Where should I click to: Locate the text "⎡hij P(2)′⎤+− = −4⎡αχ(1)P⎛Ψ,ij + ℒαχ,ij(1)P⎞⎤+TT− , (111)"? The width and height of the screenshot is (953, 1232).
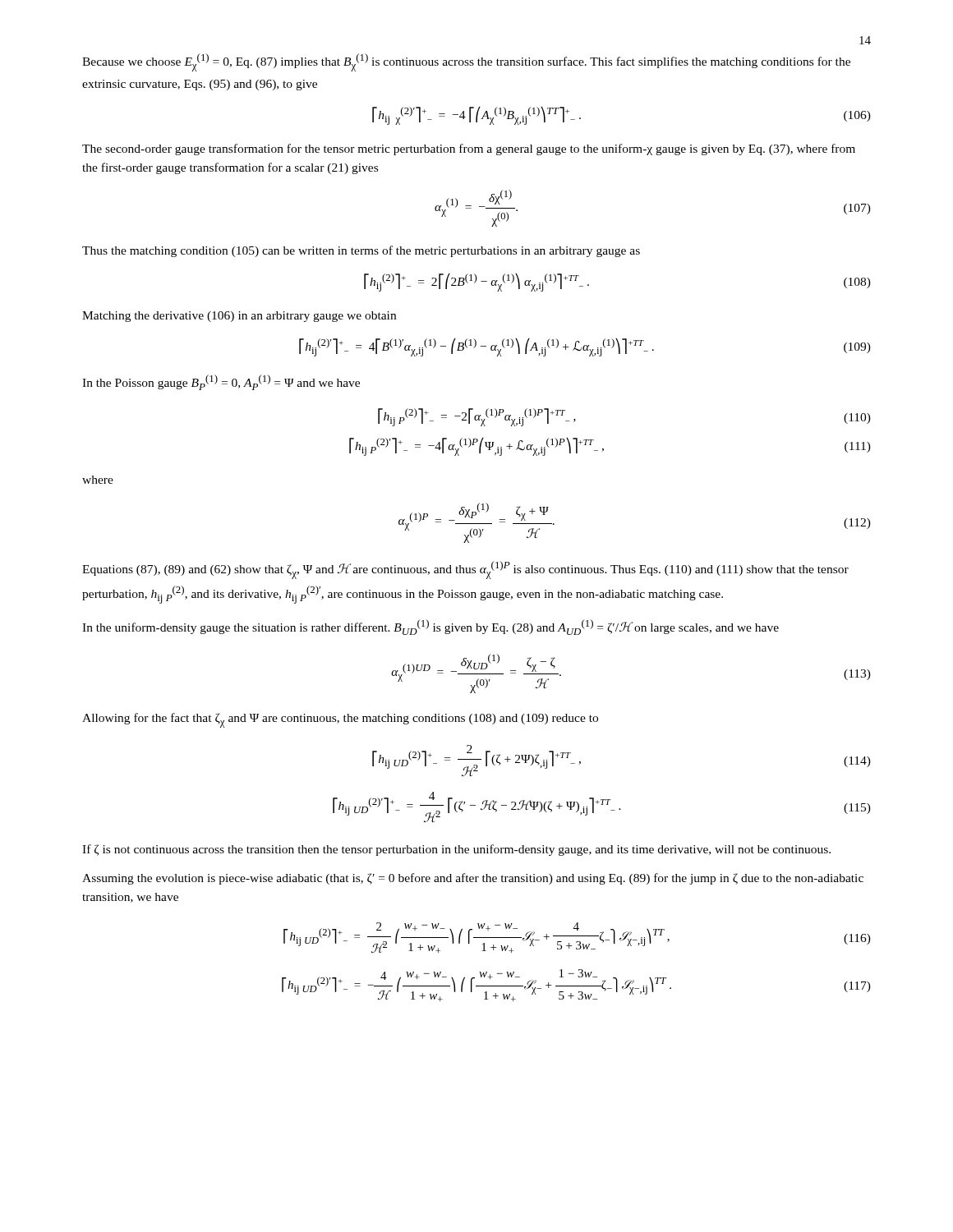tap(610, 446)
